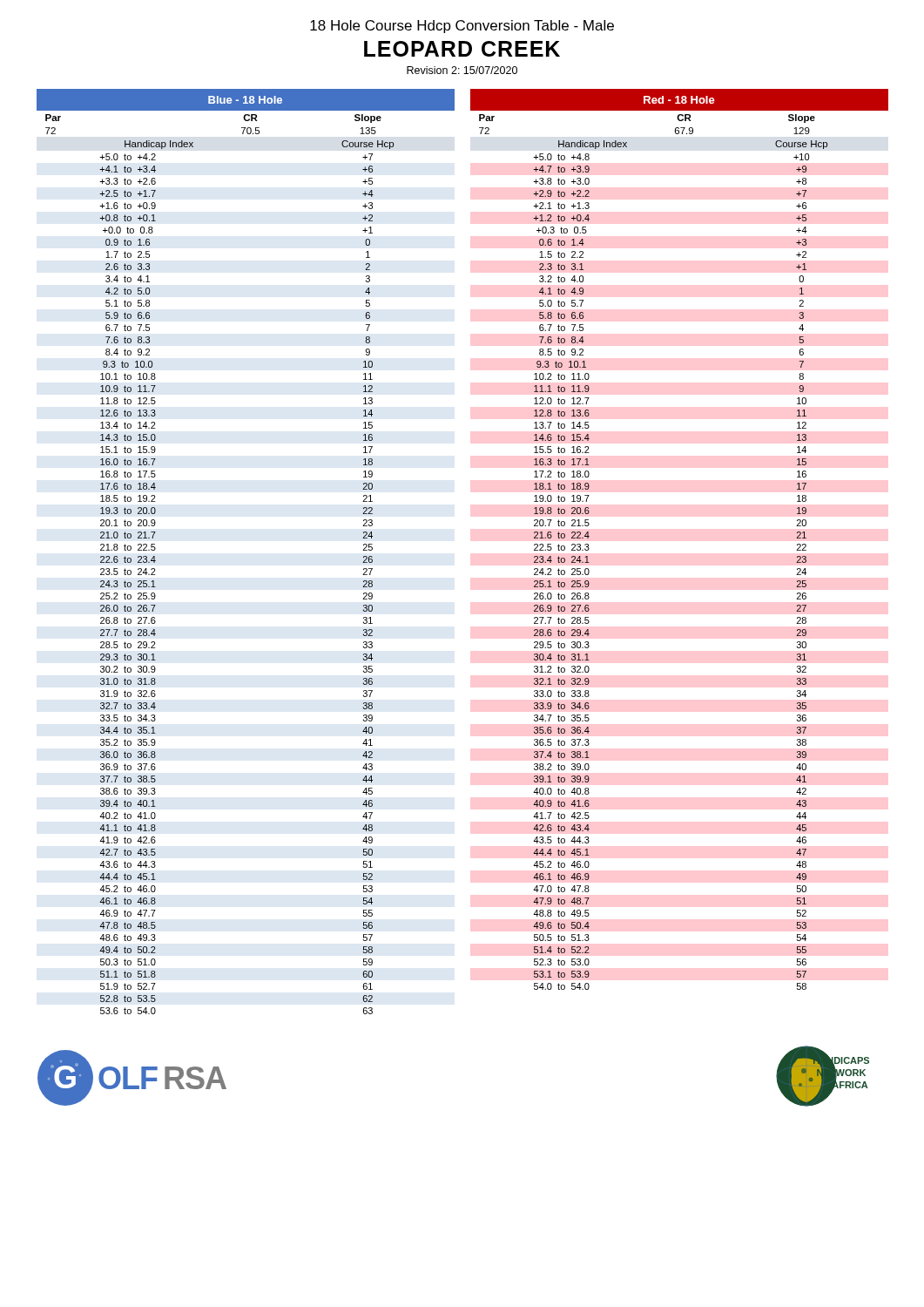
Task: Select the text block starting "18 Hole Course Hdcp"
Action: pos(462,47)
